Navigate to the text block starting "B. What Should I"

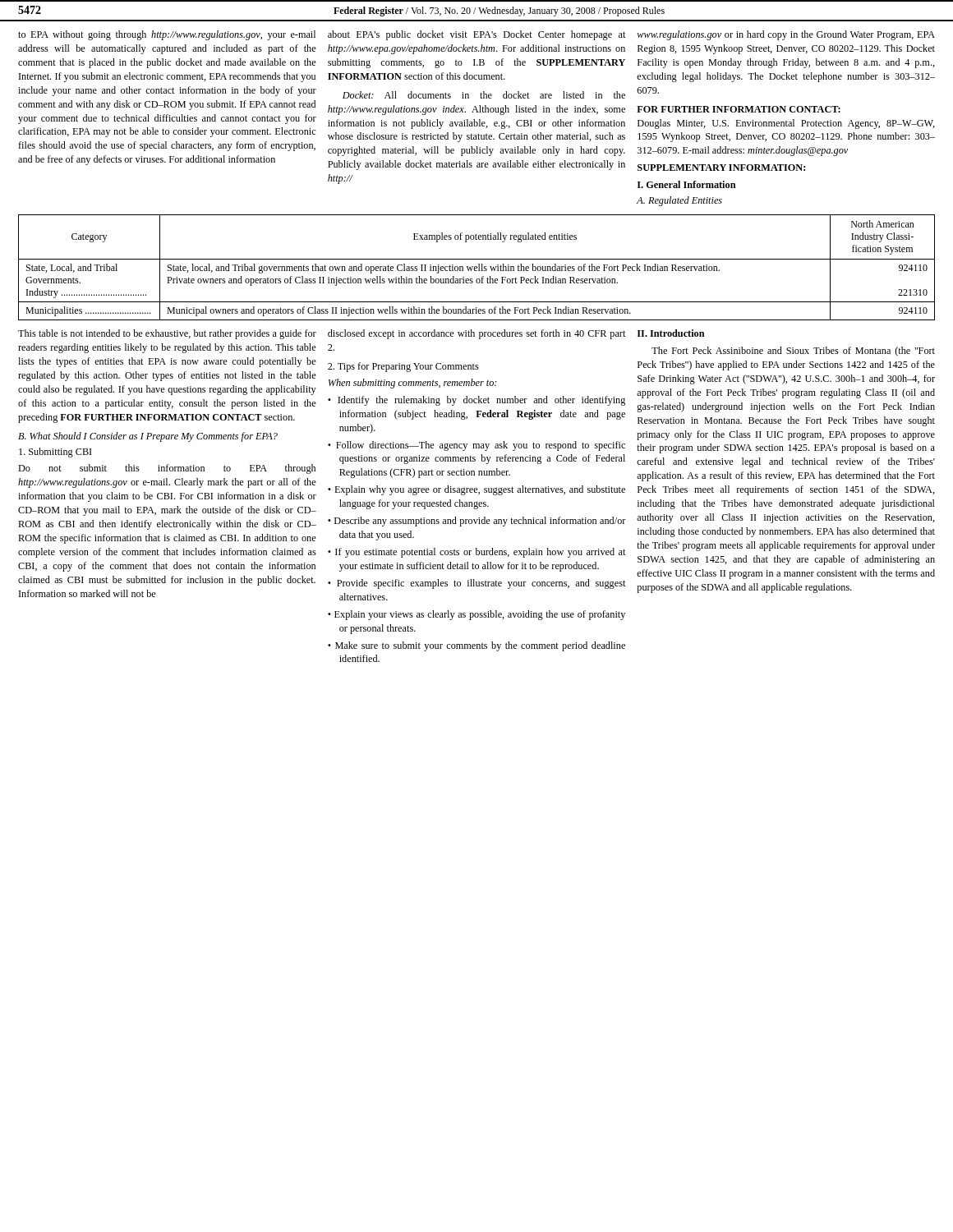[x=148, y=436]
